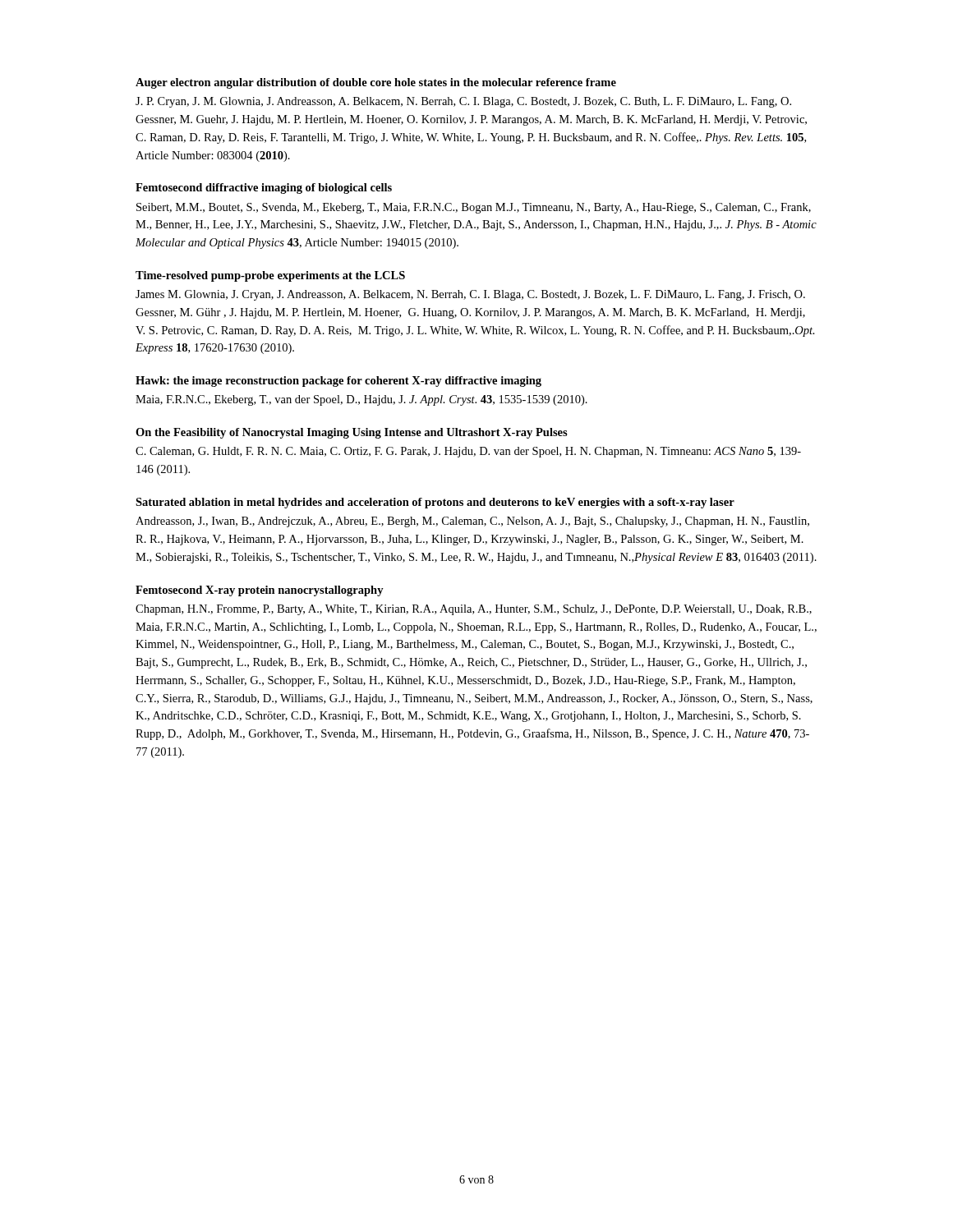Point to the text block starting "Saturated ablation in"
This screenshot has height=1232, width=953.
coord(435,502)
